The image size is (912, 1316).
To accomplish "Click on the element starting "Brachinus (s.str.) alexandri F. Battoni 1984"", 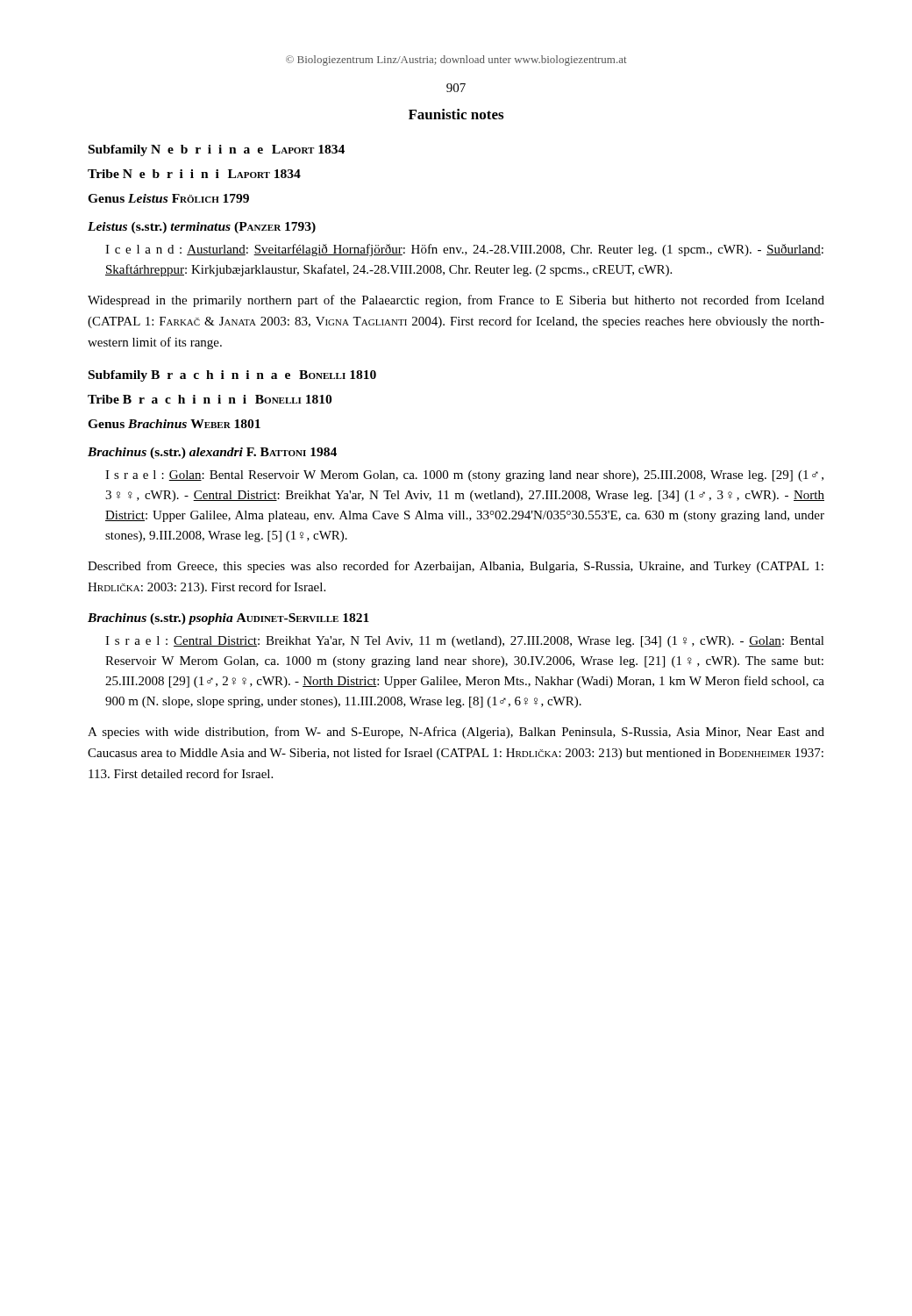I will [x=212, y=451].
